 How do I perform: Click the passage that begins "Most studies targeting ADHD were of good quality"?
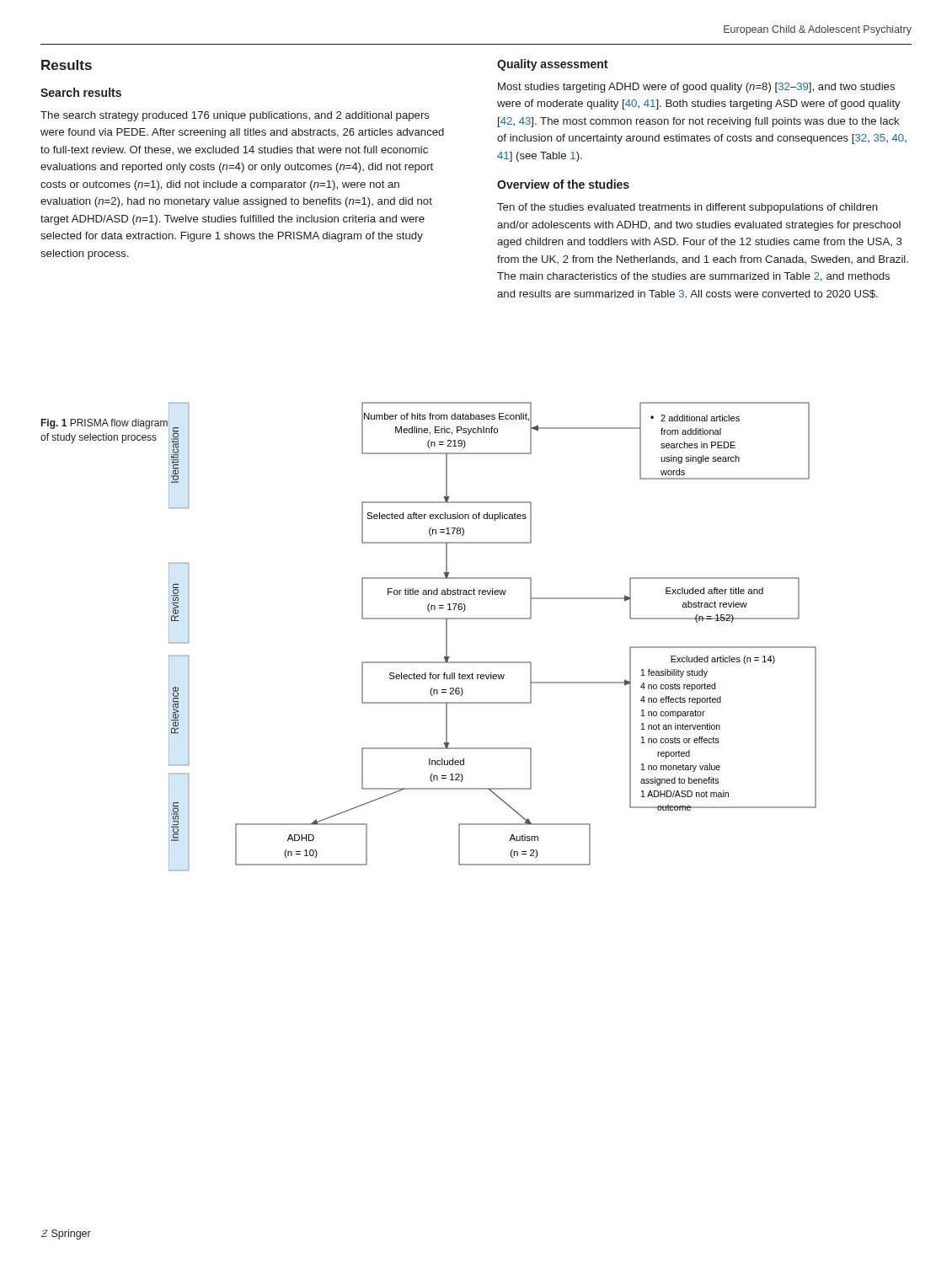702,121
